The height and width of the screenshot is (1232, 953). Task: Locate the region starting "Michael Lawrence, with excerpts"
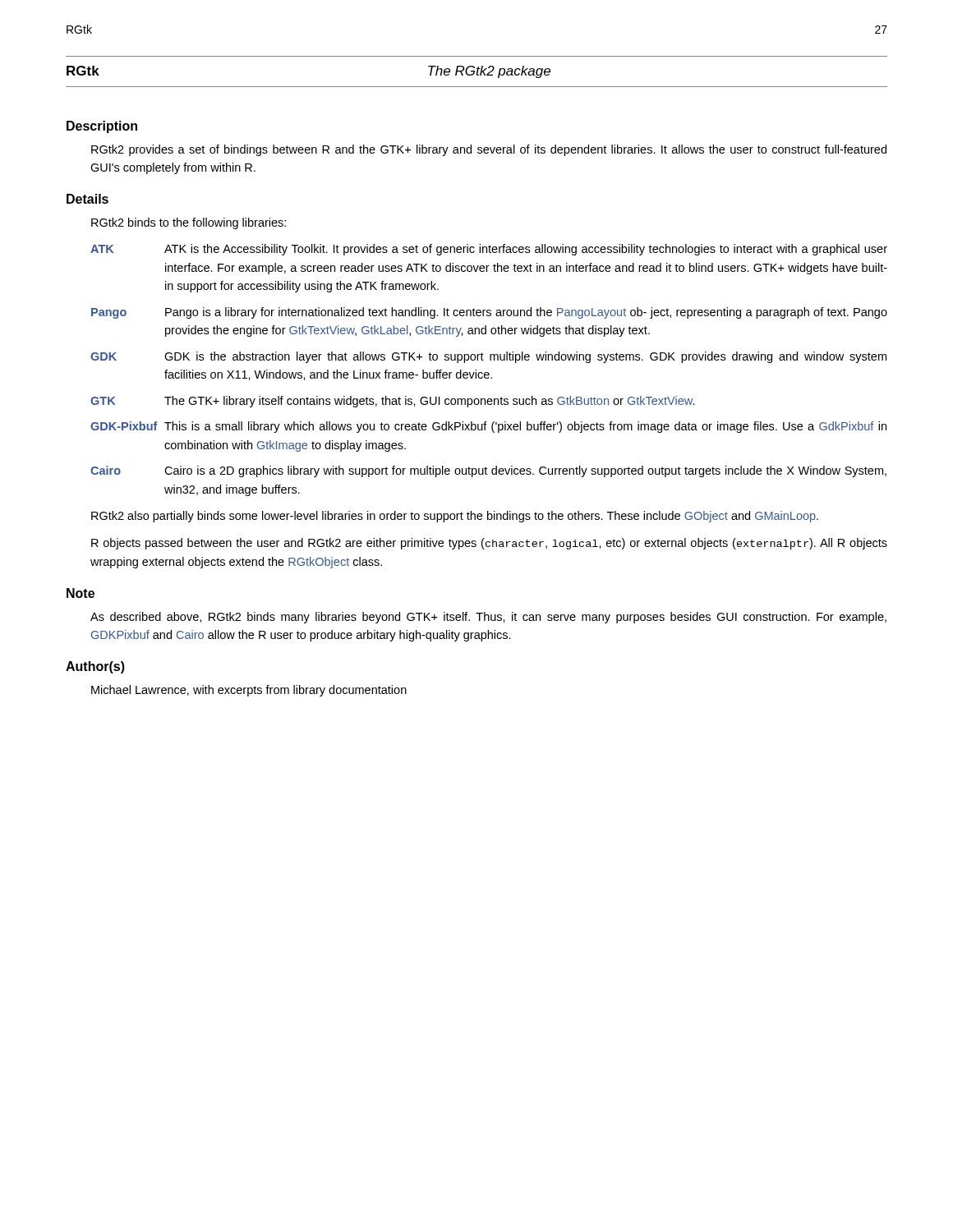tap(249, 690)
